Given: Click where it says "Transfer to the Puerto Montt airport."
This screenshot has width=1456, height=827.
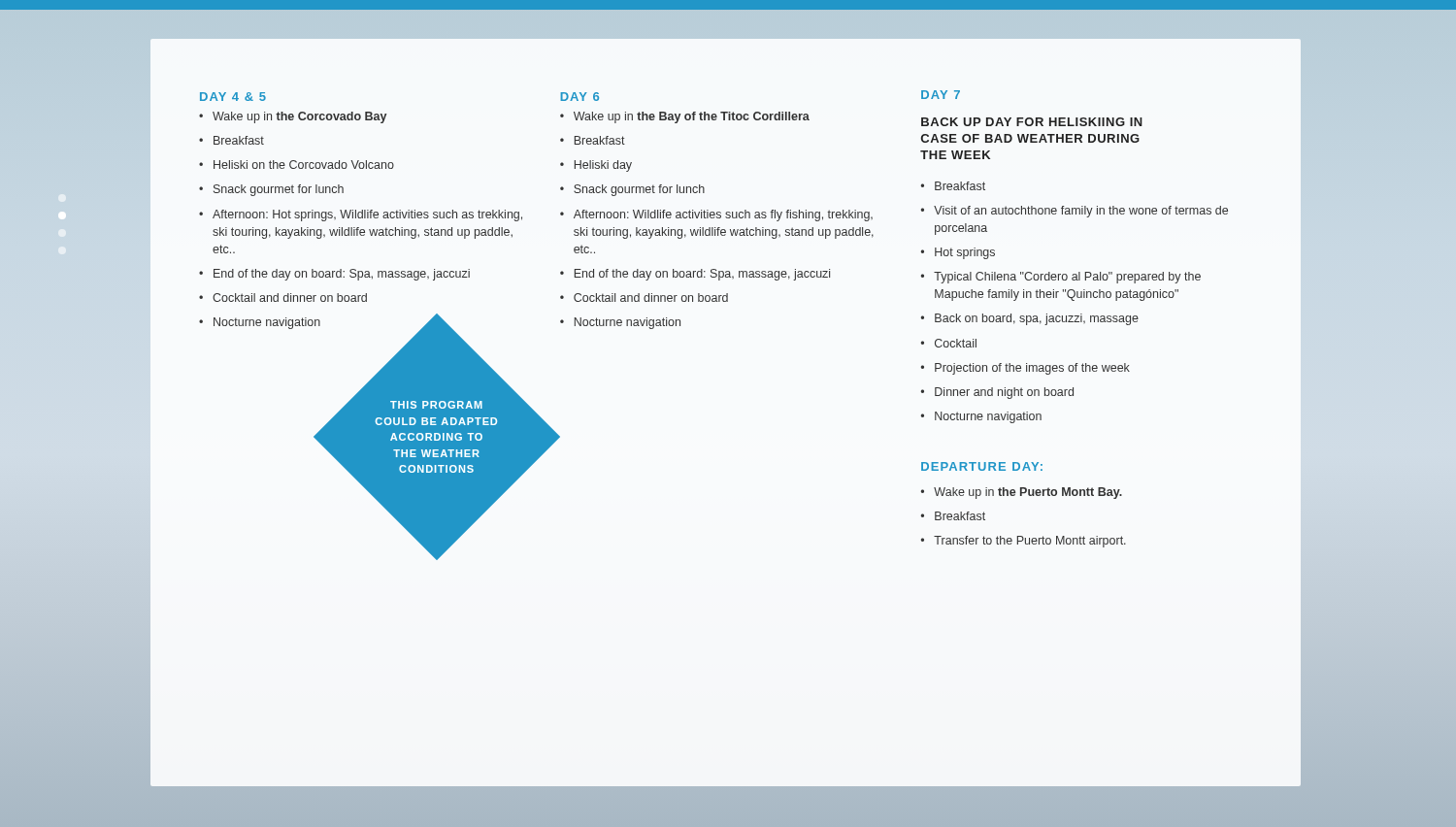Looking at the screenshot, I should [x=1030, y=541].
